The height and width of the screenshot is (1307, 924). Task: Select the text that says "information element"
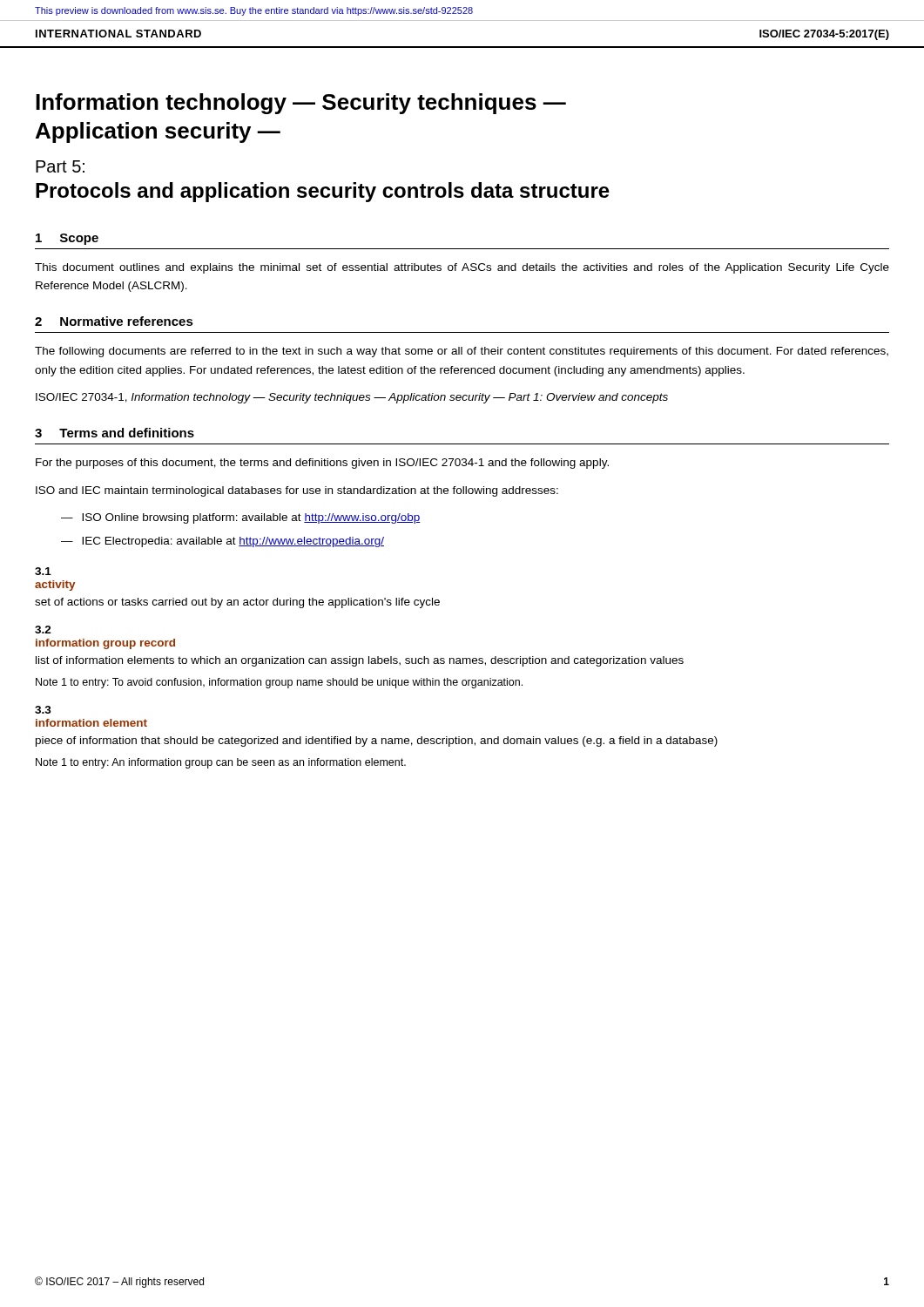pos(91,723)
